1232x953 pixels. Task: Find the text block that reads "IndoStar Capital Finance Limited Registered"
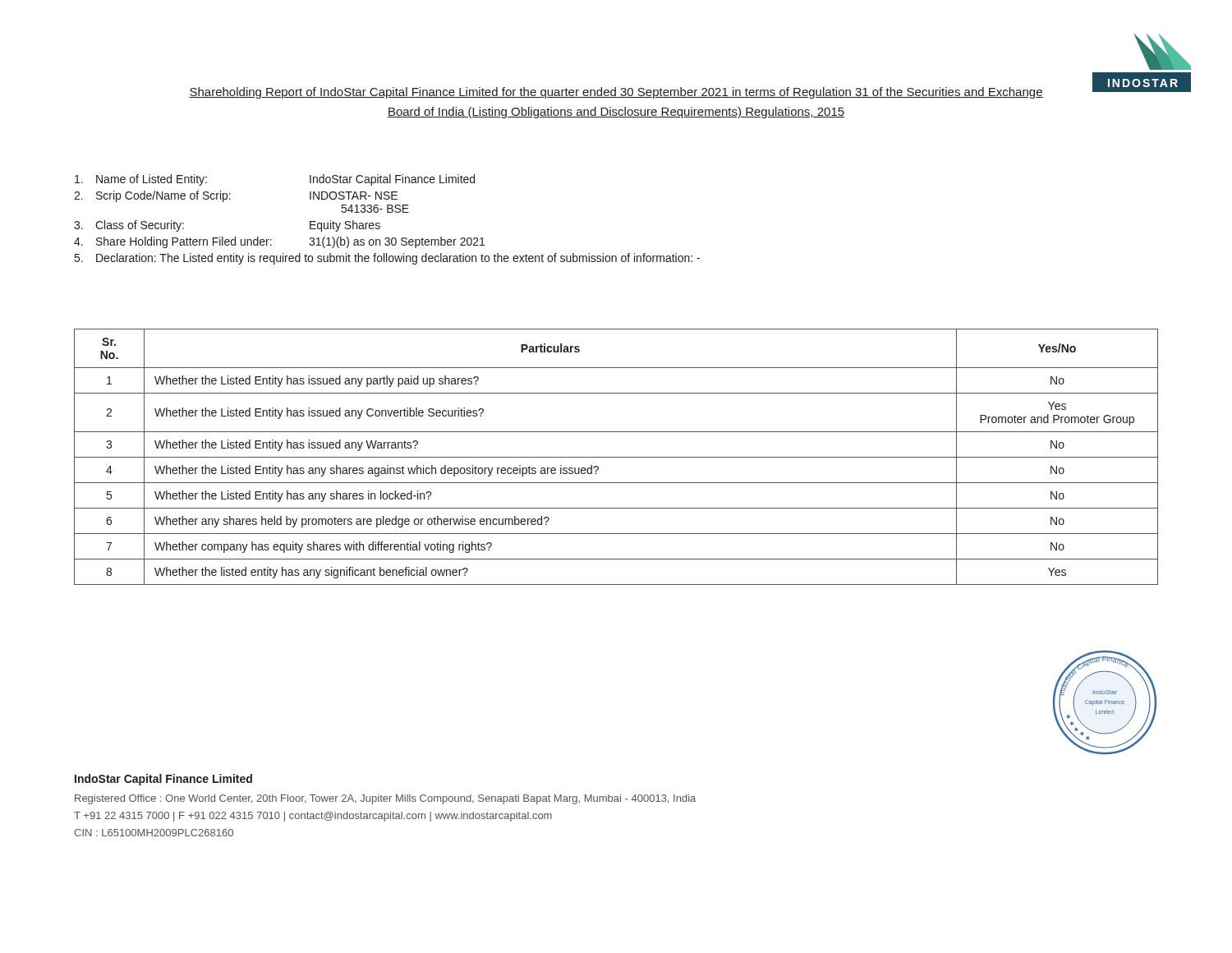pyautogui.click(x=620, y=807)
